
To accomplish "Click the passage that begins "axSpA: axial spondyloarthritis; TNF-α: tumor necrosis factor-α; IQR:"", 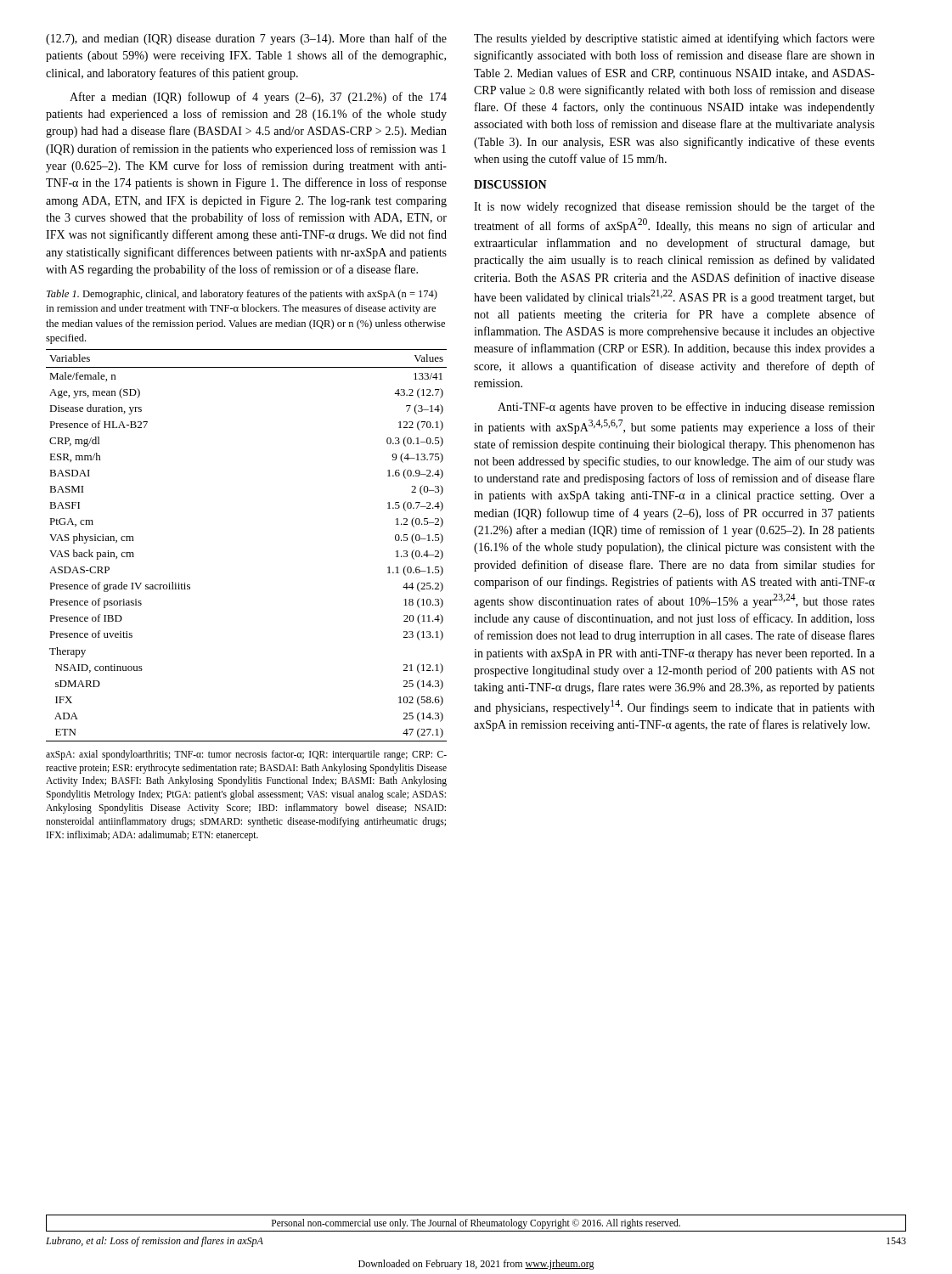I will click(246, 795).
